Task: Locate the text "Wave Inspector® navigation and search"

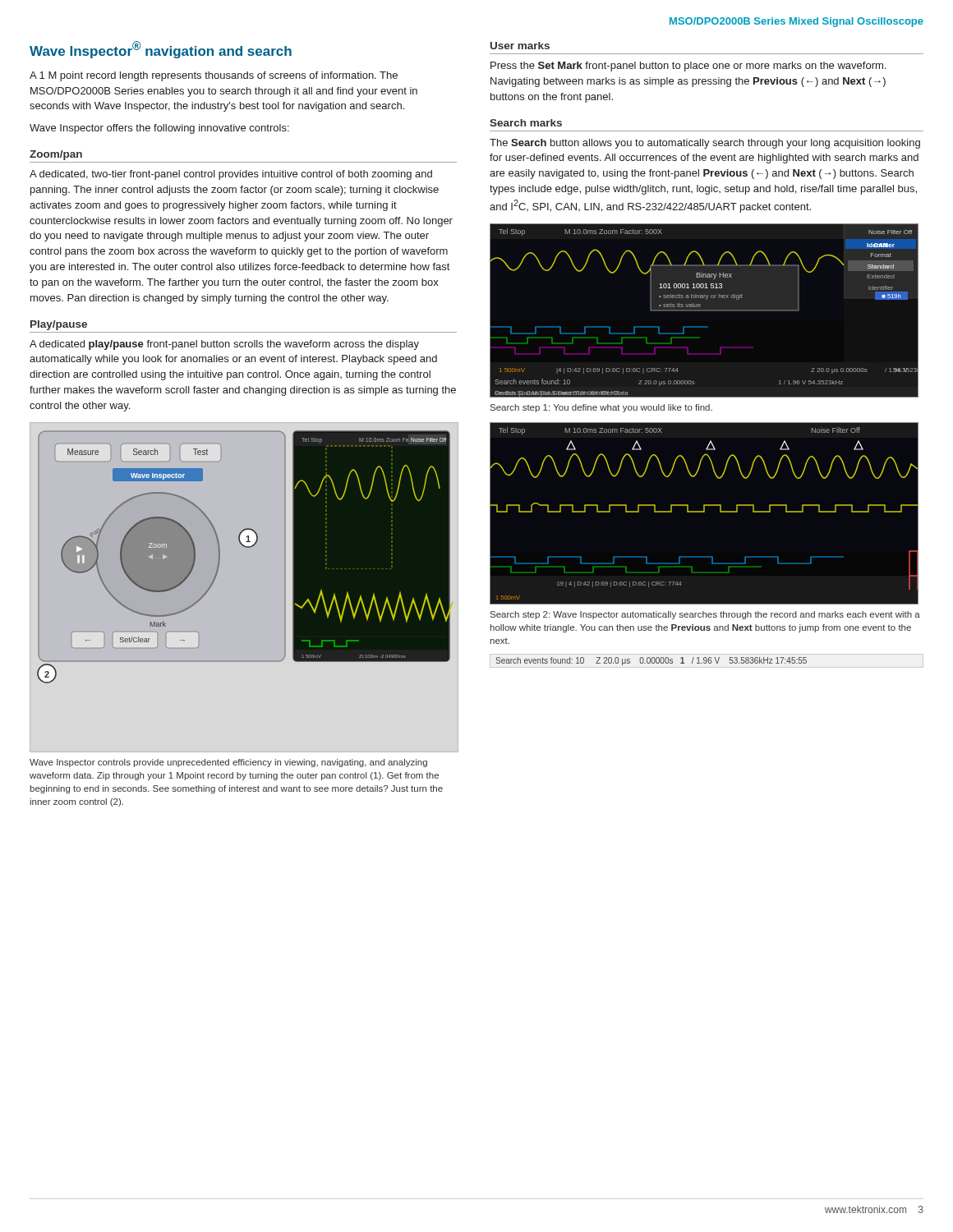Action: 243,50
